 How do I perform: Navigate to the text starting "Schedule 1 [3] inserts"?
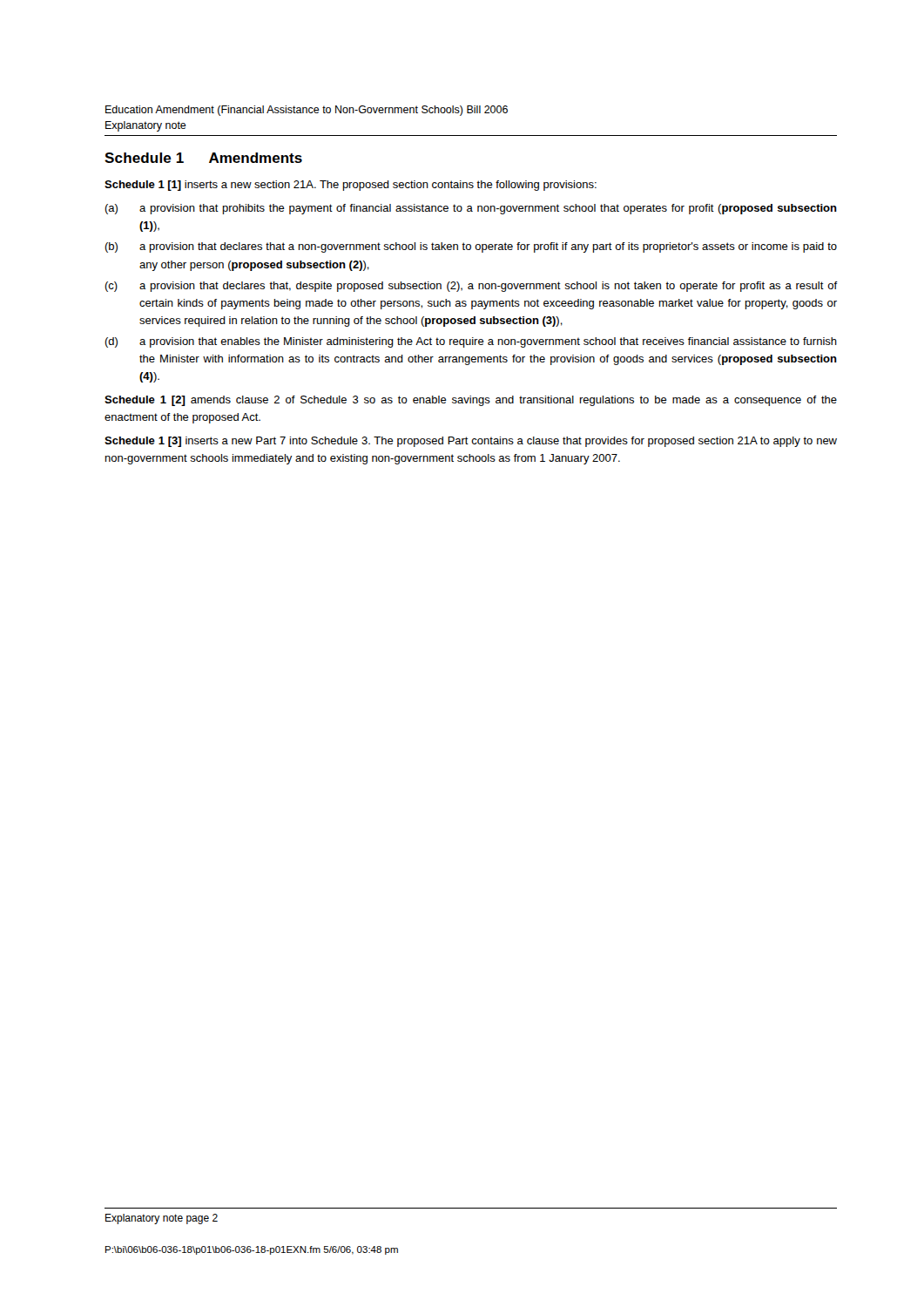click(x=471, y=449)
